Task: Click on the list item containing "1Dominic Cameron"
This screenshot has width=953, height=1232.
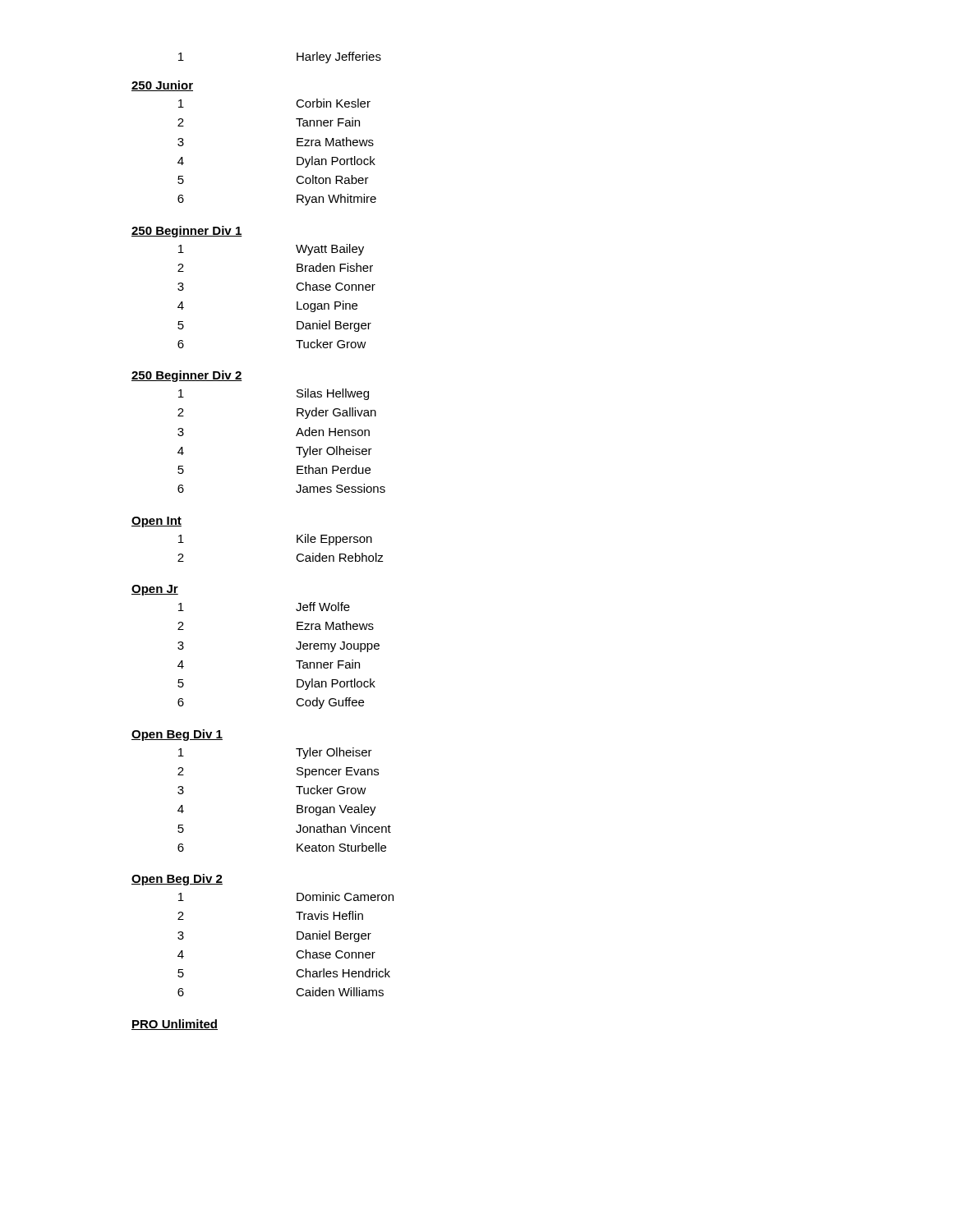Action: pyautogui.click(x=181, y=896)
